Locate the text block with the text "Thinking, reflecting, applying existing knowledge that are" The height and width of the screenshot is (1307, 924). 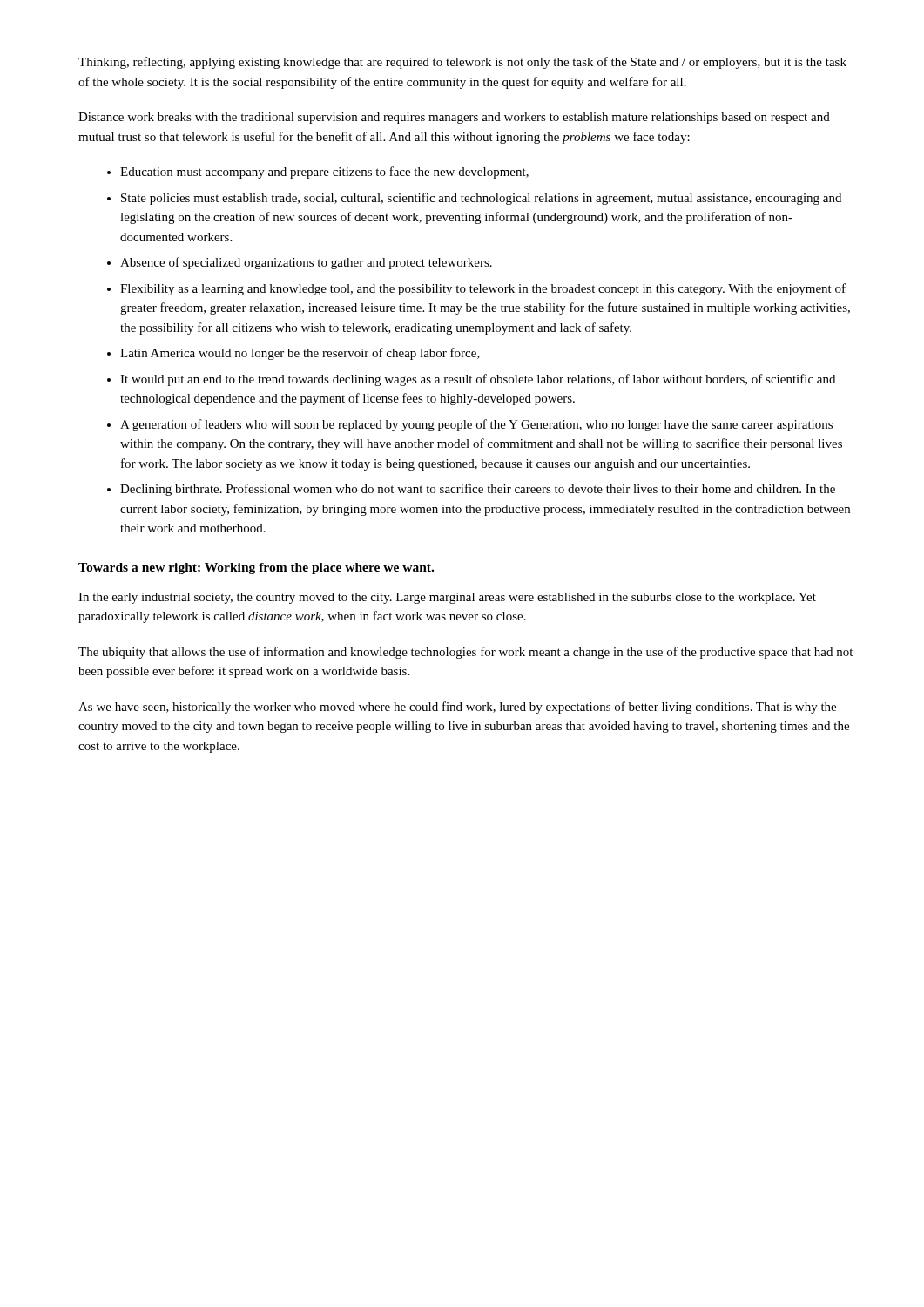(x=462, y=72)
